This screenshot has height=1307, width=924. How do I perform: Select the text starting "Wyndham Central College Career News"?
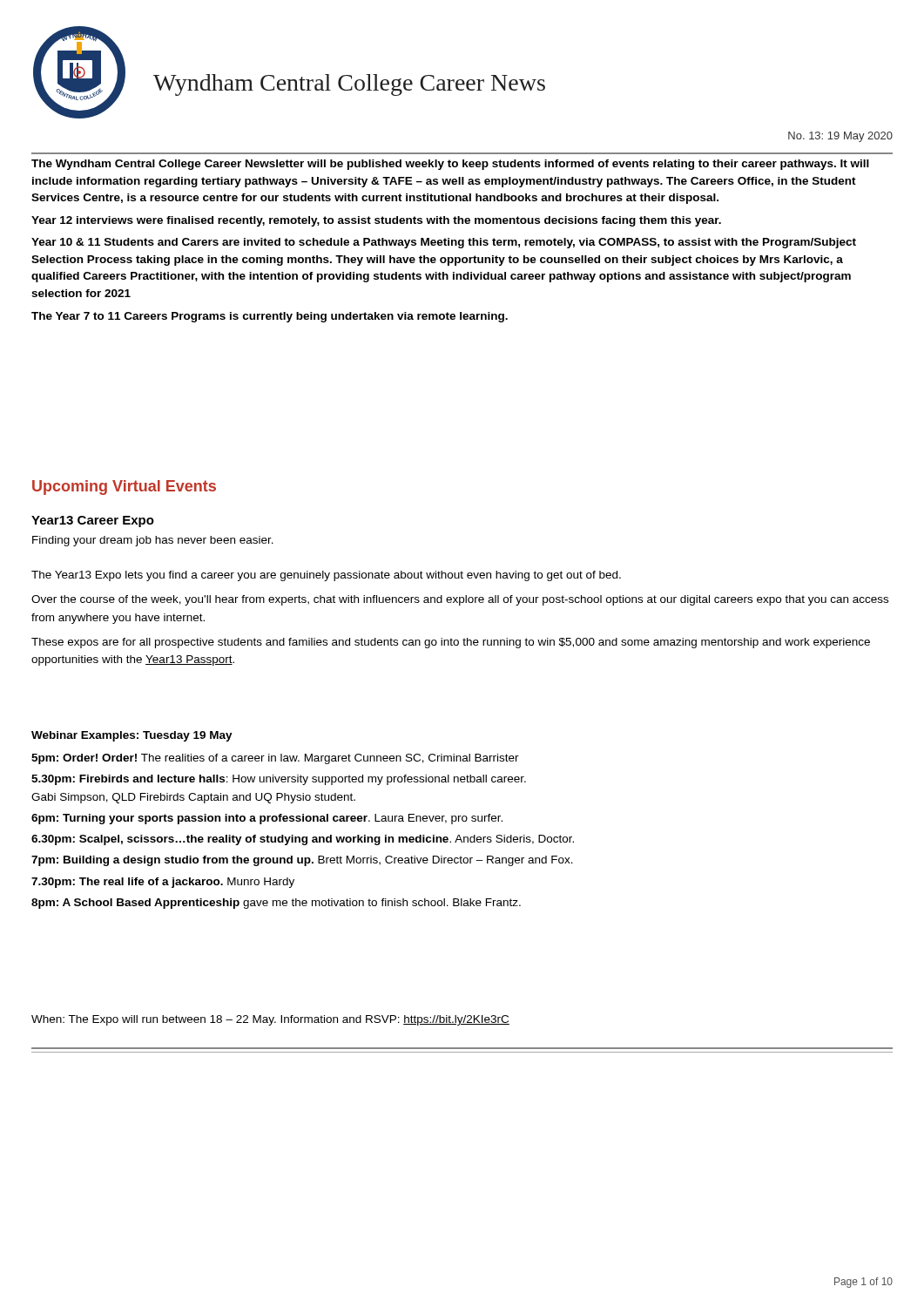click(350, 82)
